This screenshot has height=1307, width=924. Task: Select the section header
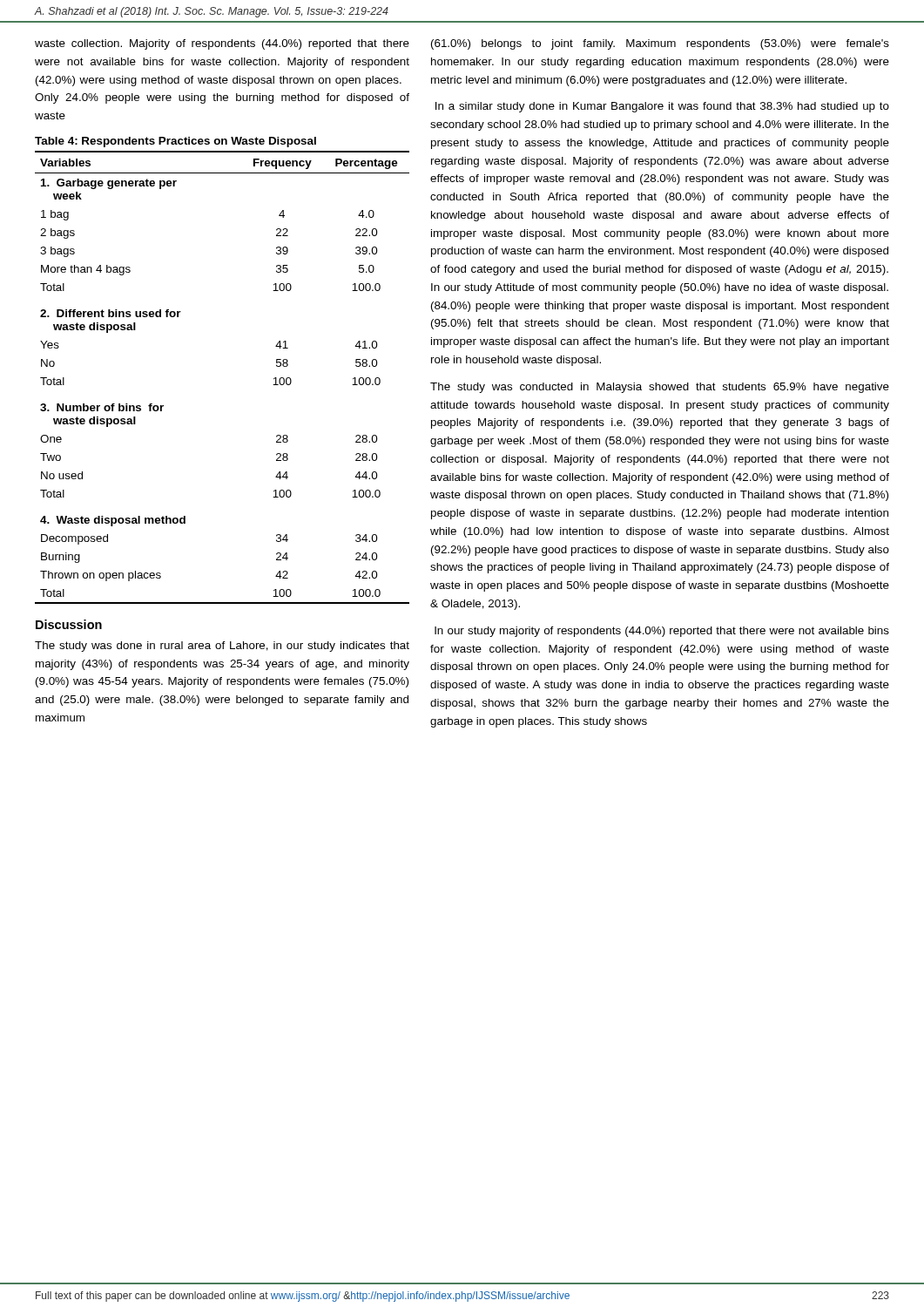point(69,625)
